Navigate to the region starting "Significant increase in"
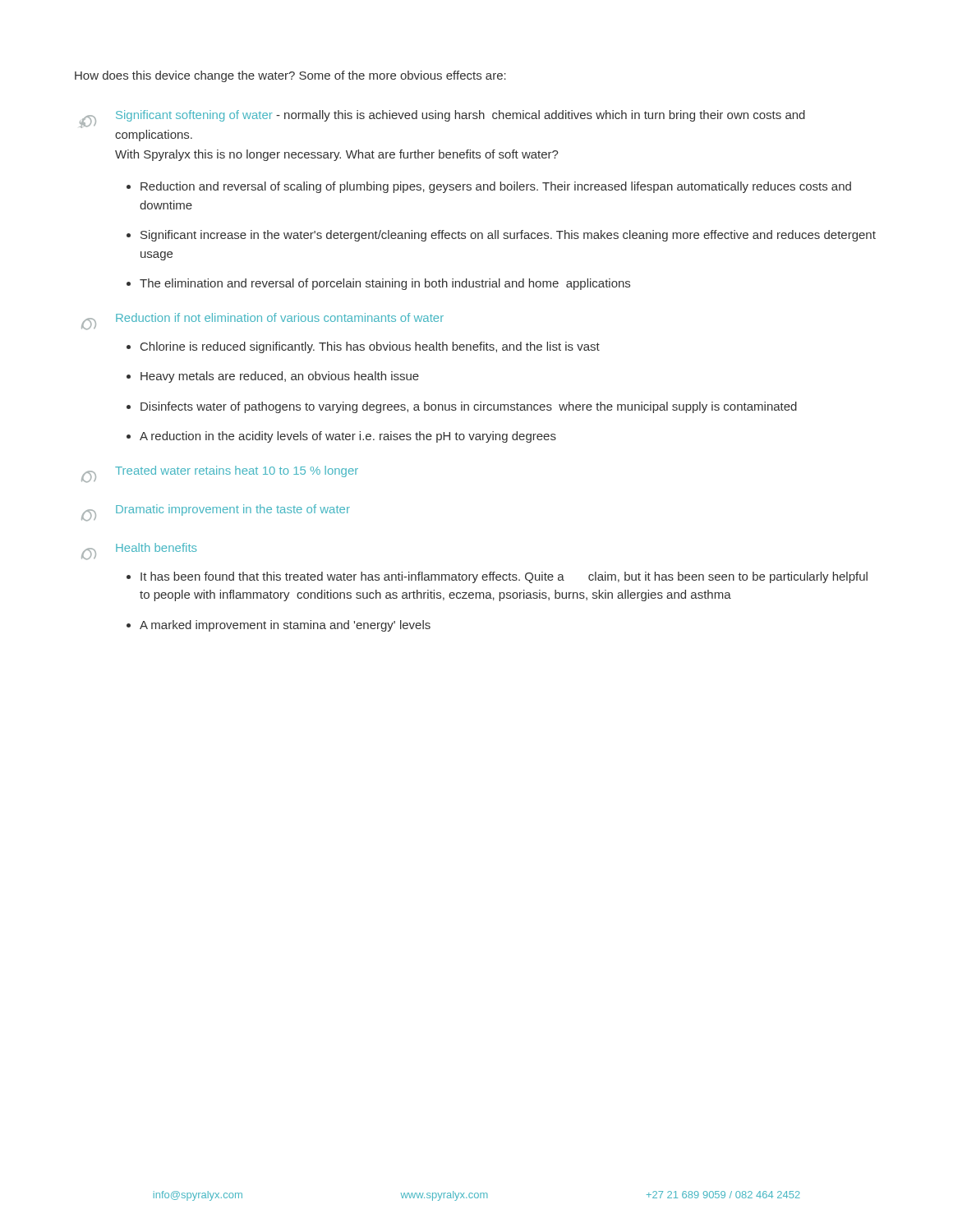Screen dimensions: 1232x953 tap(508, 244)
